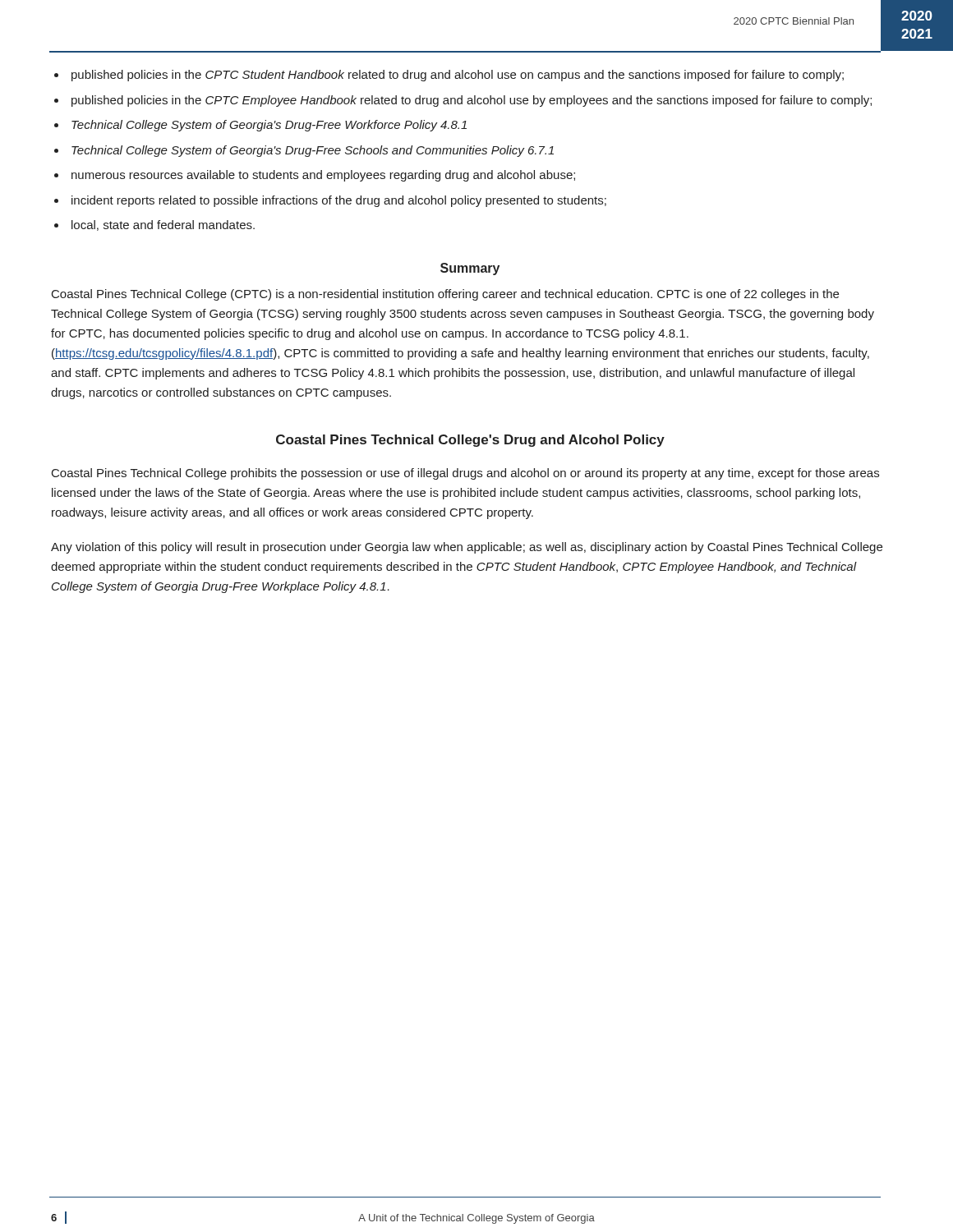Find the element starting "published policies in the CPTC Student"
This screenshot has width=953, height=1232.
(x=458, y=74)
